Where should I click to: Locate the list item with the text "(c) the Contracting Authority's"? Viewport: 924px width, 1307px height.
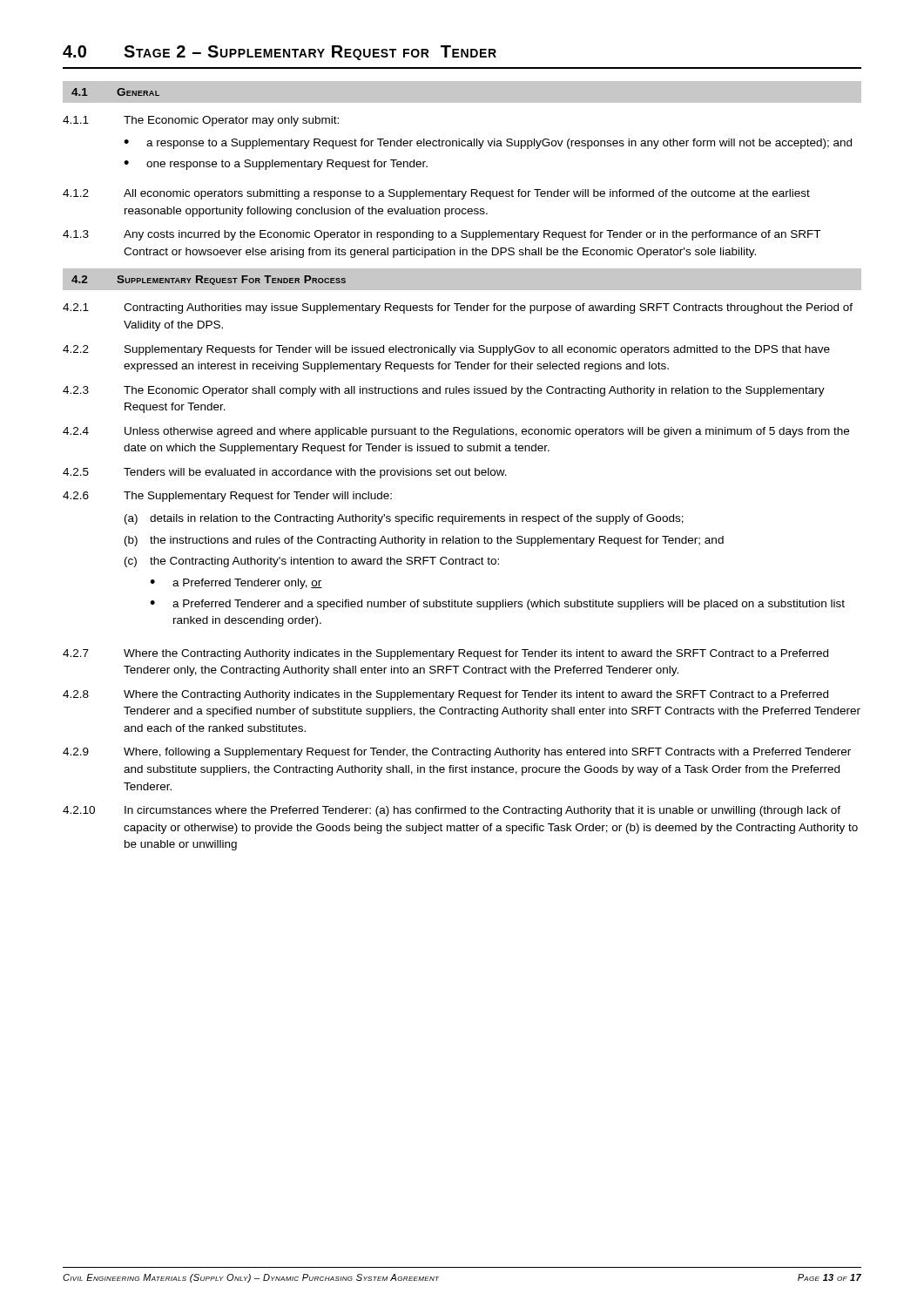click(492, 592)
